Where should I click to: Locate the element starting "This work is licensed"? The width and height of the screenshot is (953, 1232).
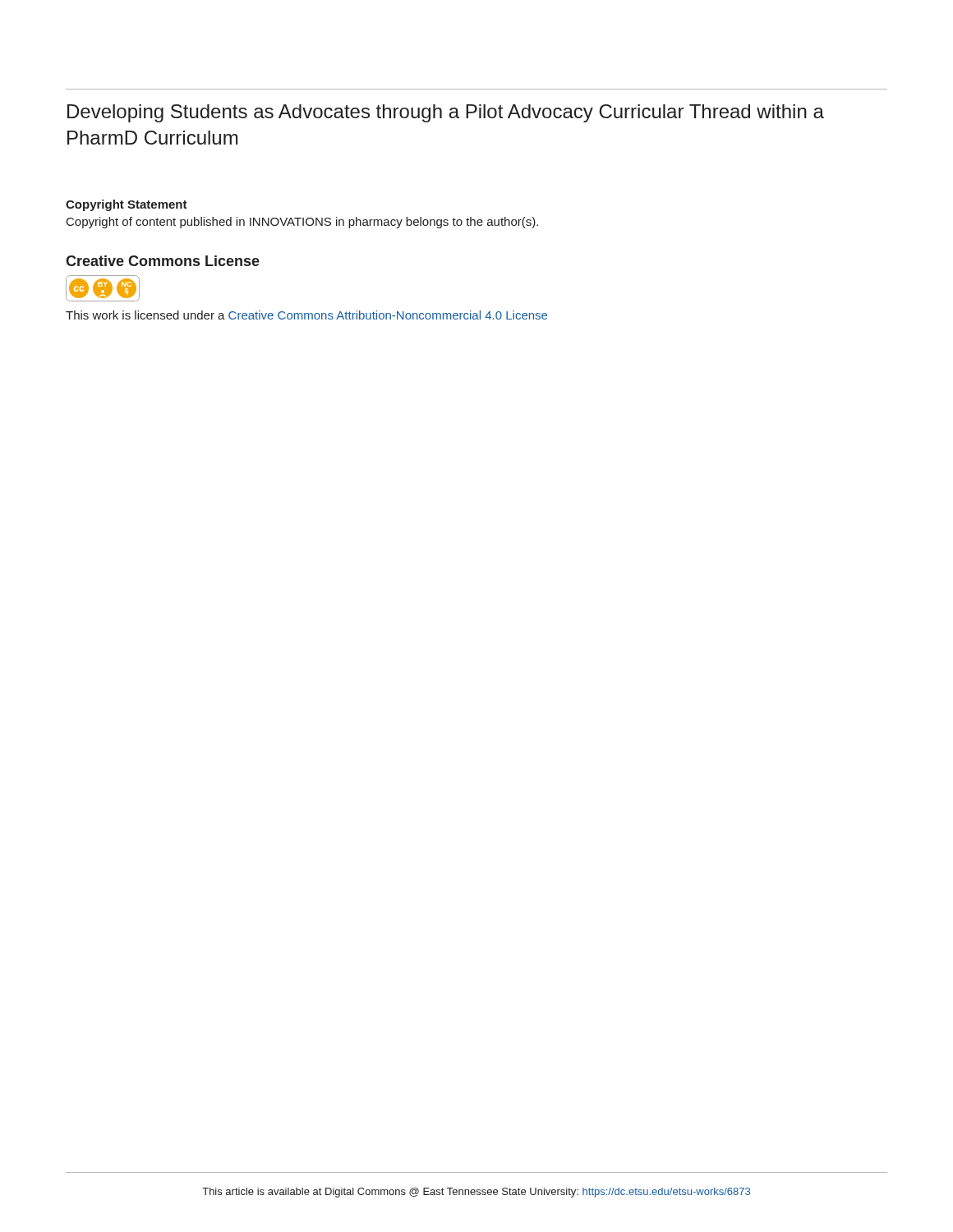tap(476, 315)
